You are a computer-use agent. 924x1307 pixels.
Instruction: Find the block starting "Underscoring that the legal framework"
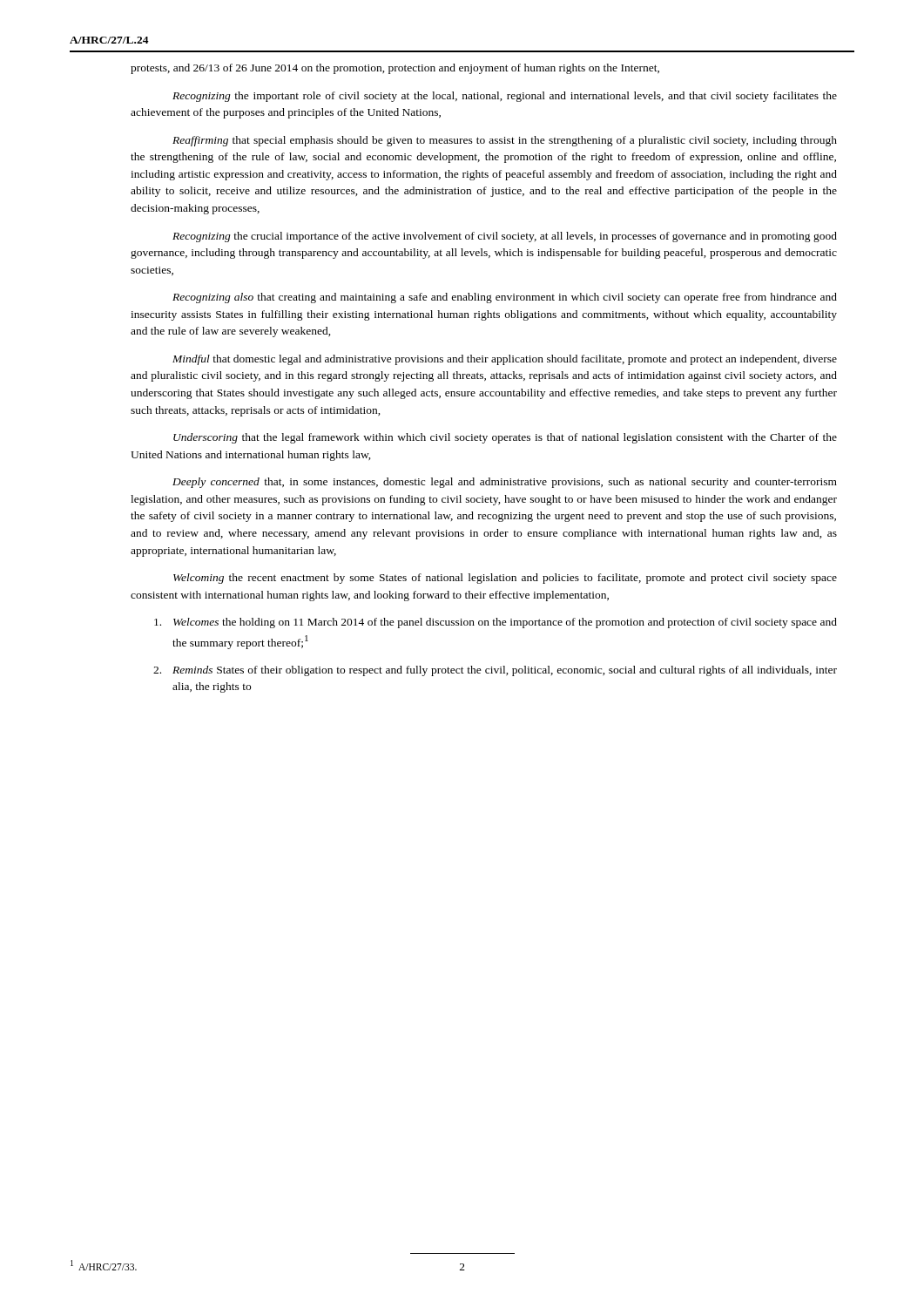click(x=484, y=446)
